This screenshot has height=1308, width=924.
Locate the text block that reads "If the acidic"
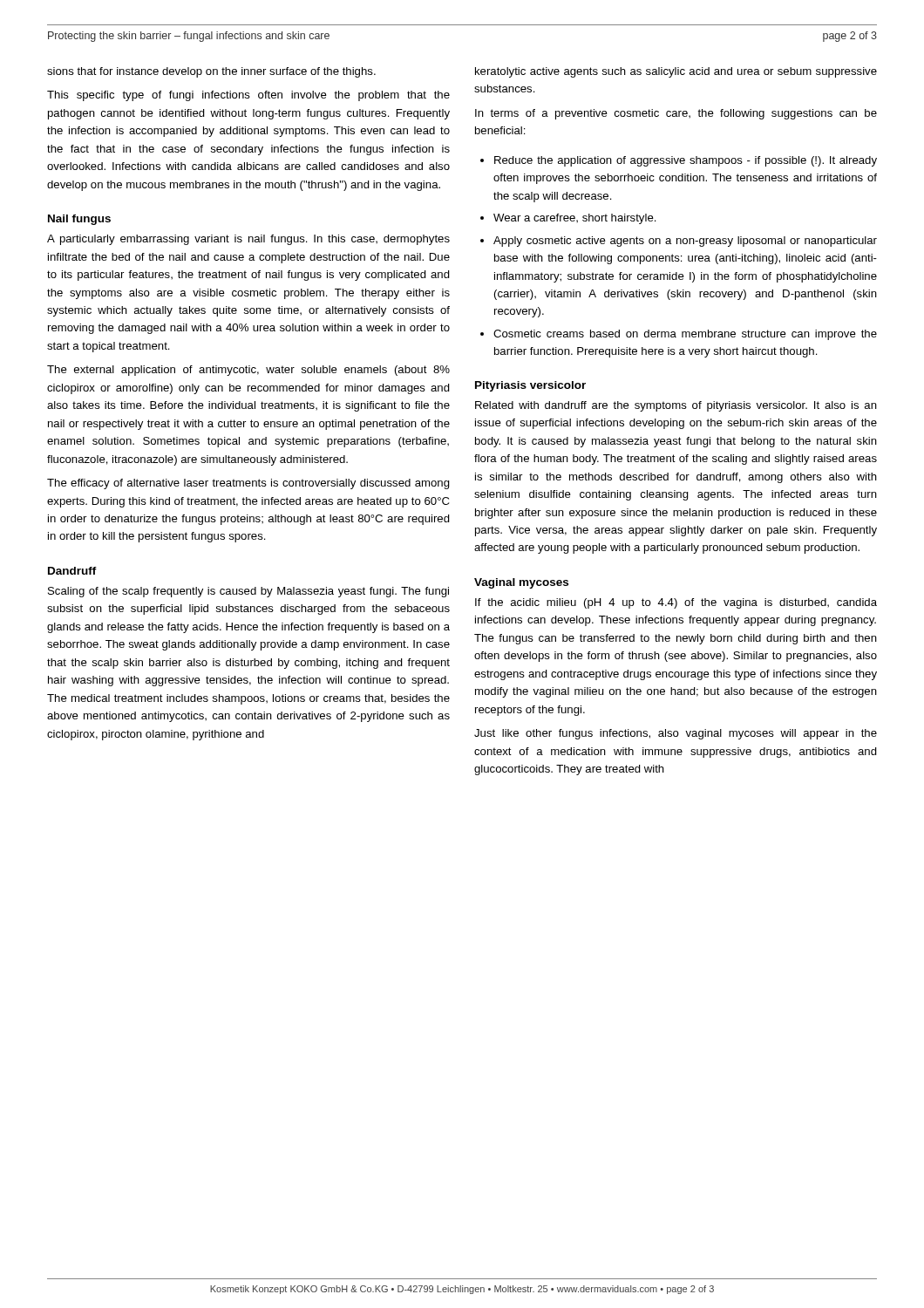point(676,686)
